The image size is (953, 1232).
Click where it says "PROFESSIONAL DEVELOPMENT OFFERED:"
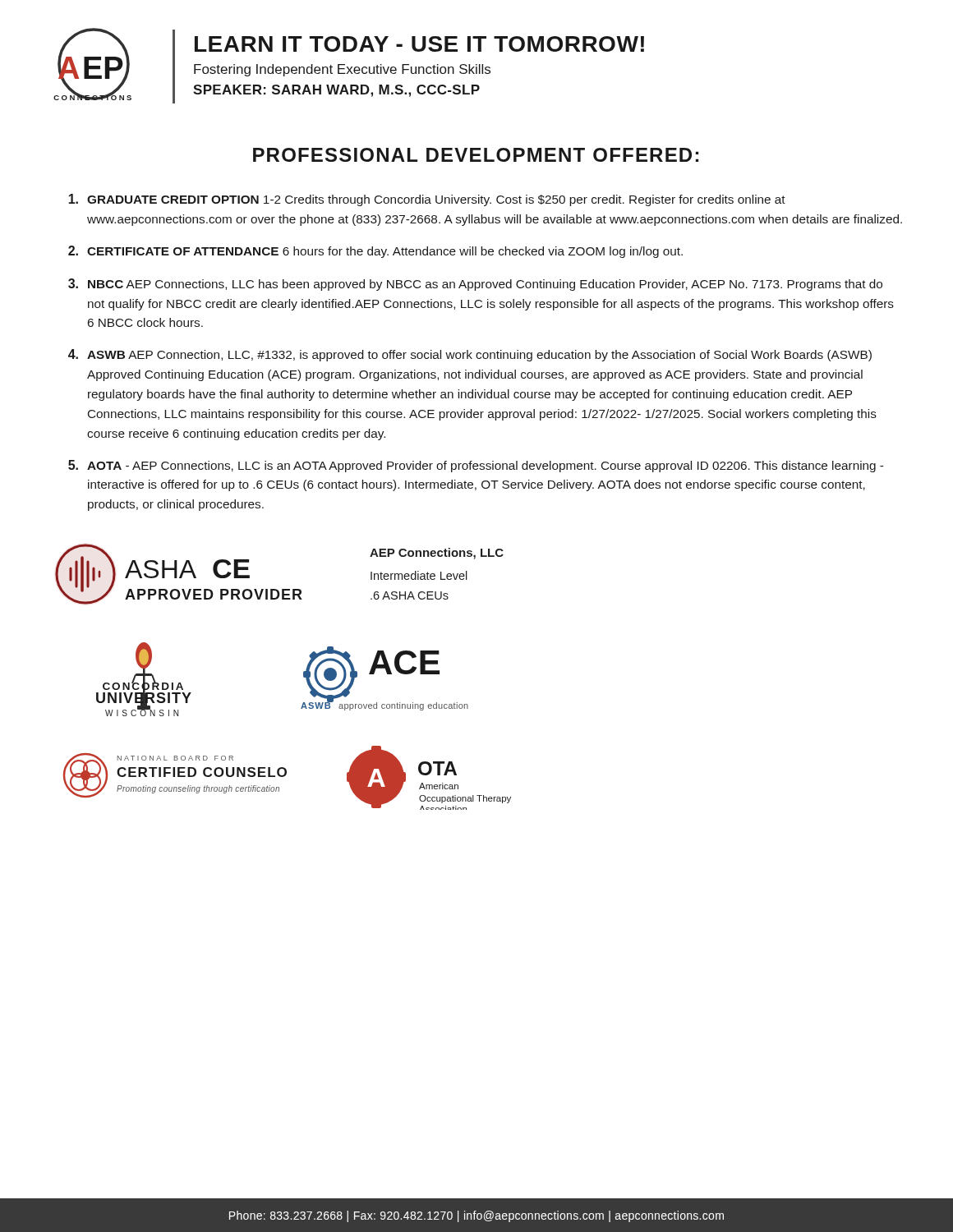476,155
